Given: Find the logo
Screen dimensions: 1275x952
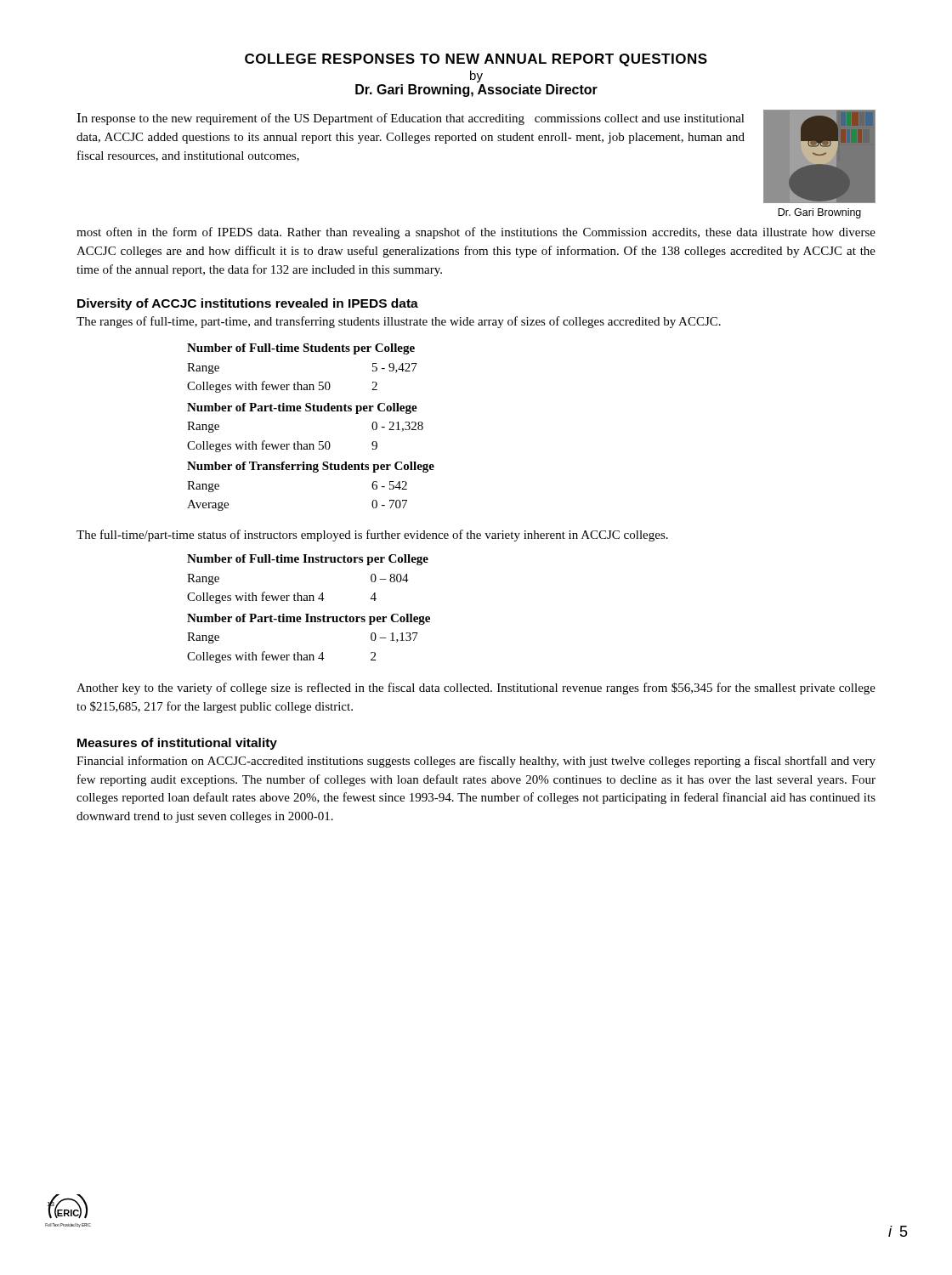Looking at the screenshot, I should (68, 1218).
